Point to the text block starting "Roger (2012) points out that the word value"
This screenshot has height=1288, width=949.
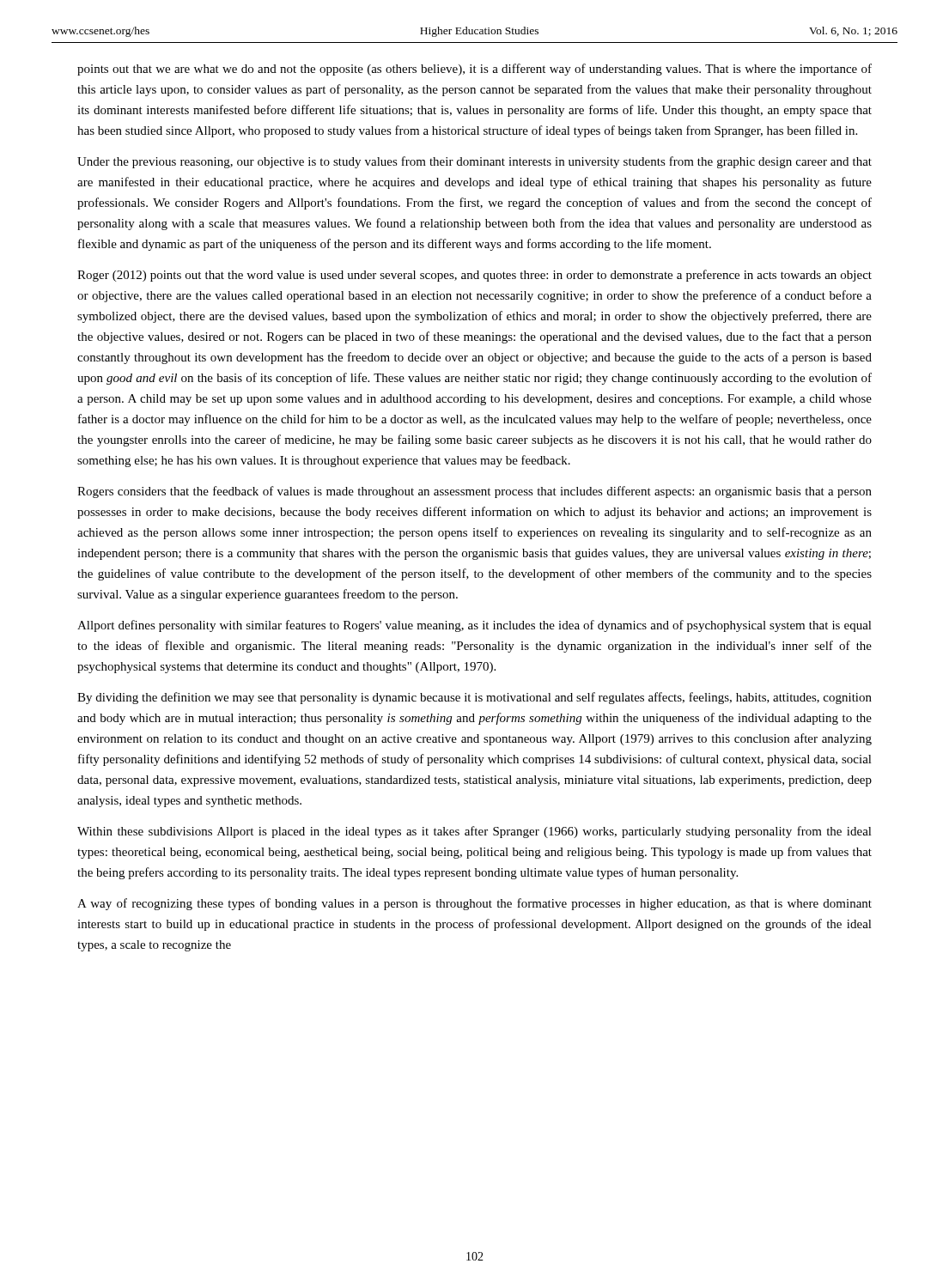tap(474, 368)
